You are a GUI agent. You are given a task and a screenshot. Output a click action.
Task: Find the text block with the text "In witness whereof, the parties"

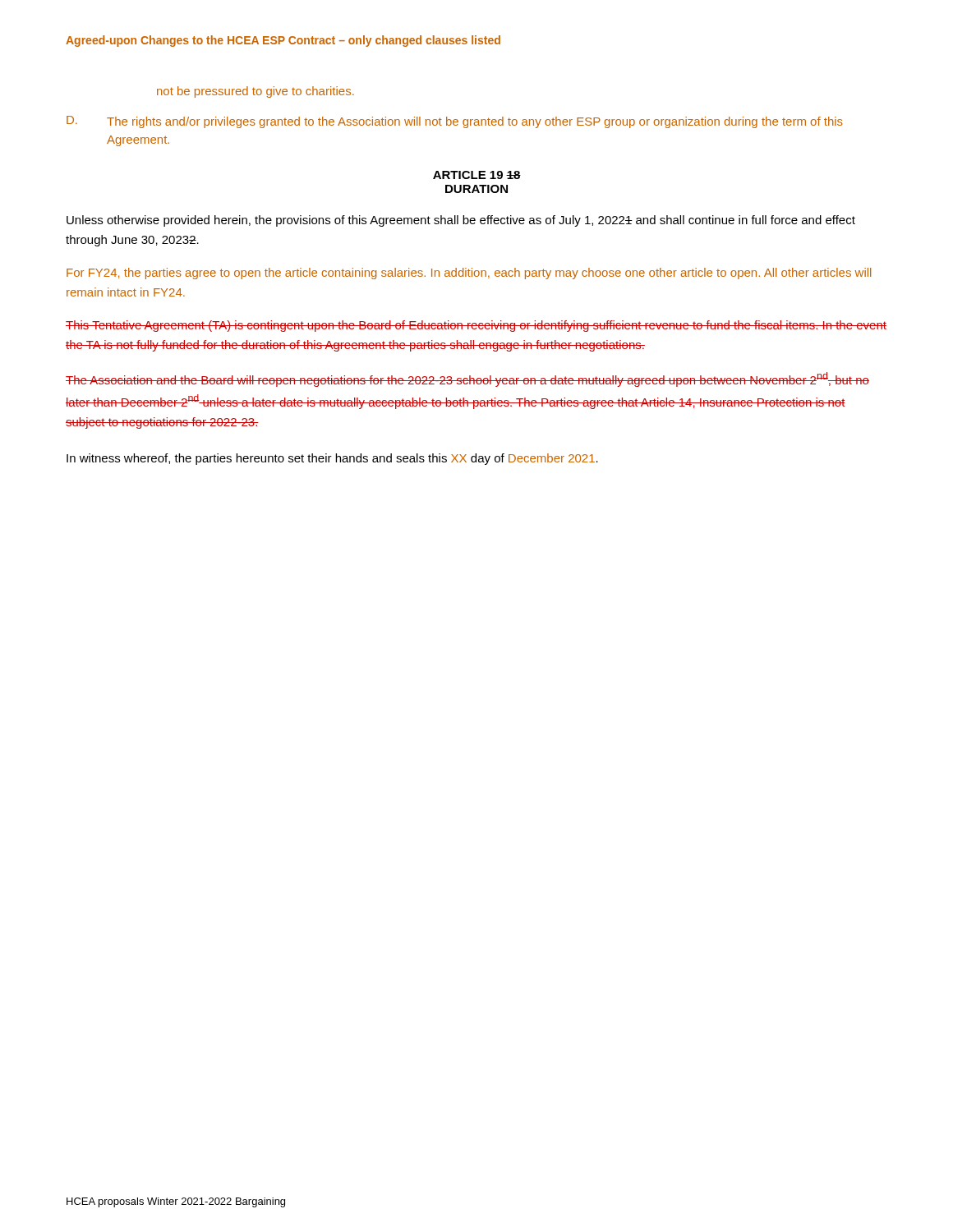click(x=332, y=458)
